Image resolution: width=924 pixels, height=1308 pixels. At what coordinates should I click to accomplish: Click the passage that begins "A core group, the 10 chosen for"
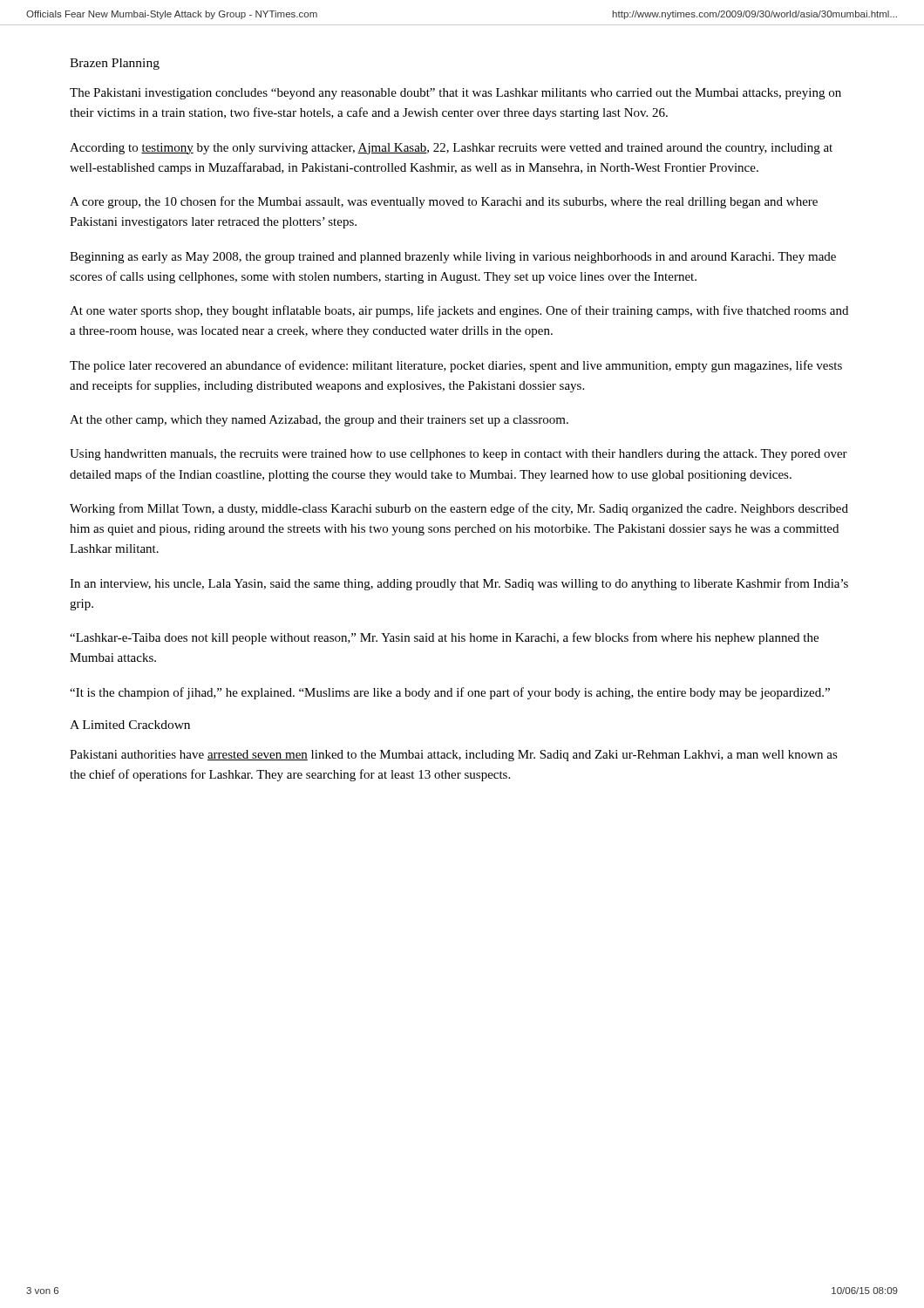coord(444,212)
